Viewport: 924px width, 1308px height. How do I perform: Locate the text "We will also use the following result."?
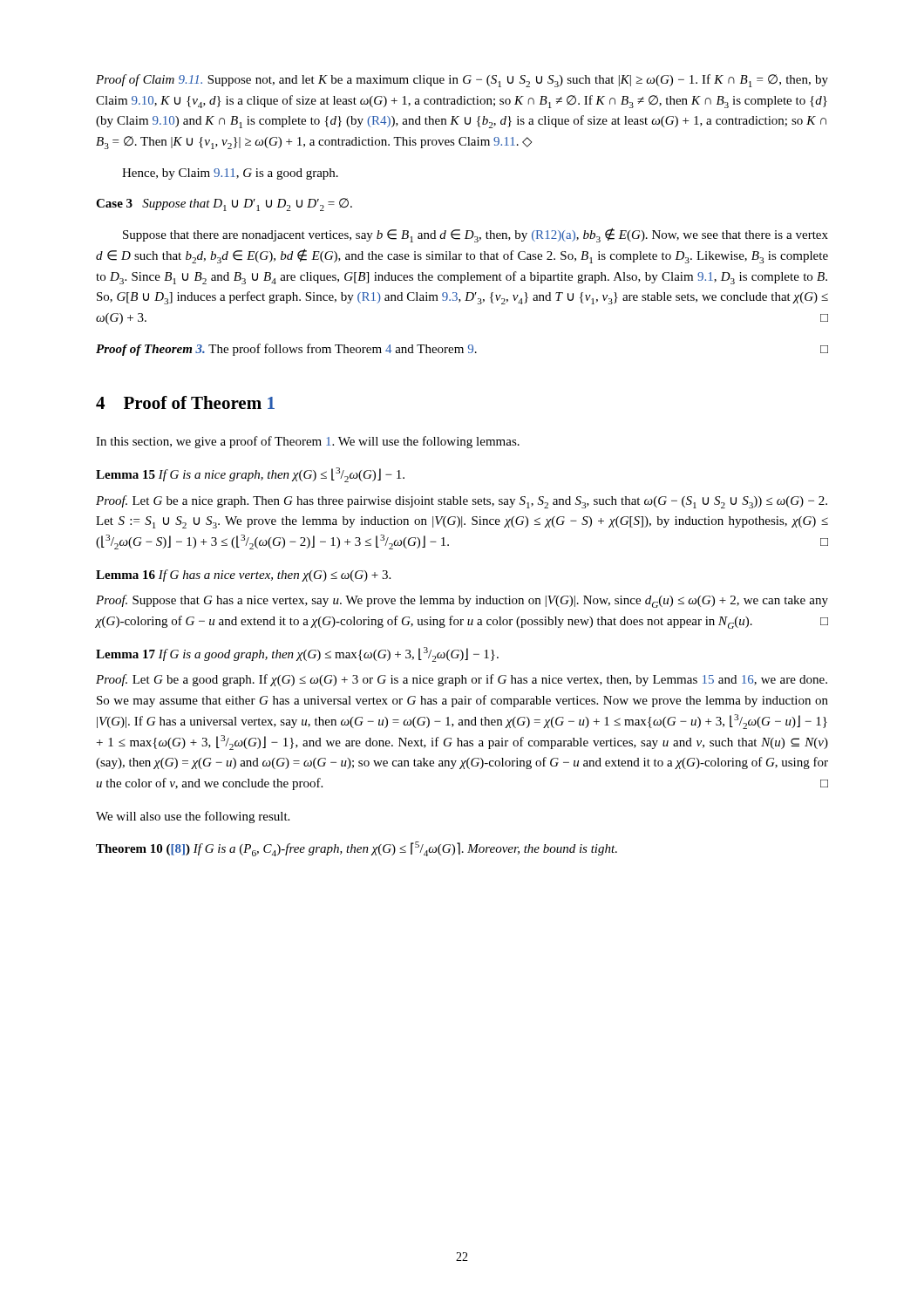pos(193,816)
